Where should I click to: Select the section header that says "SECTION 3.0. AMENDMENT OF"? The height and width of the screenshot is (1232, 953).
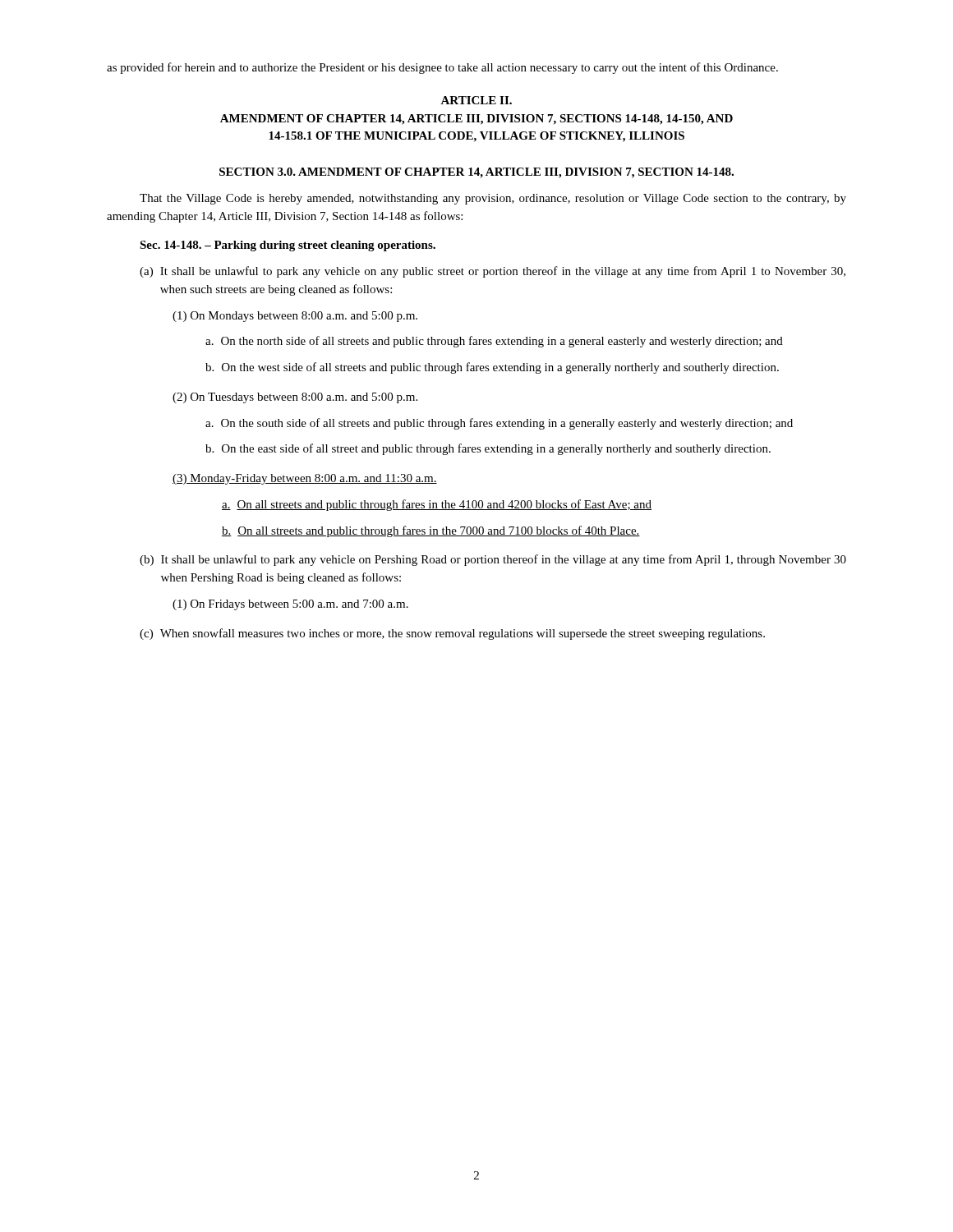click(x=476, y=172)
